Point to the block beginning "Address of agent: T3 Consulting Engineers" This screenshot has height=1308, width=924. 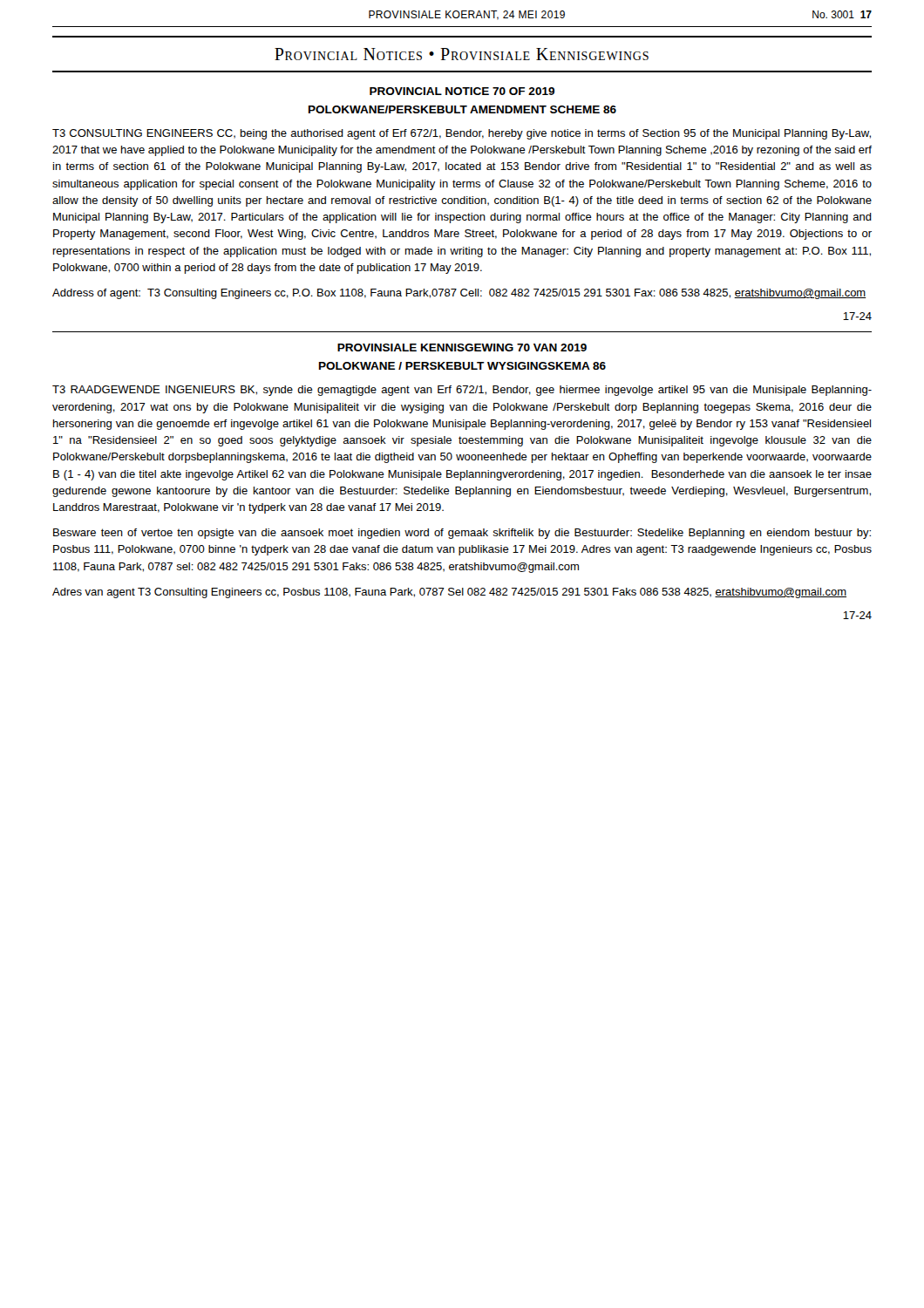point(459,293)
